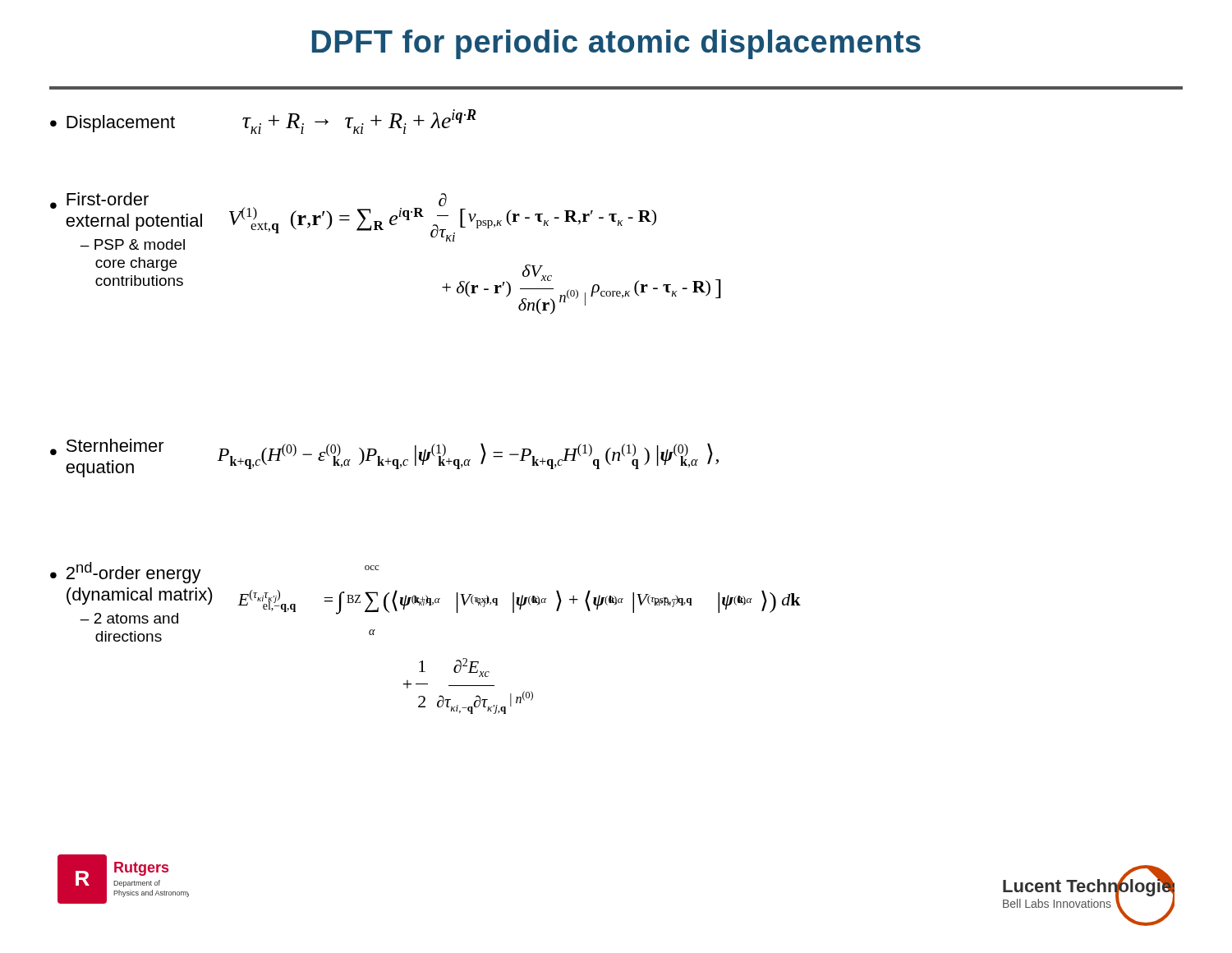Locate the formula that opens with "V(1)ext,q (r,r′) = ∑R"

475,252
